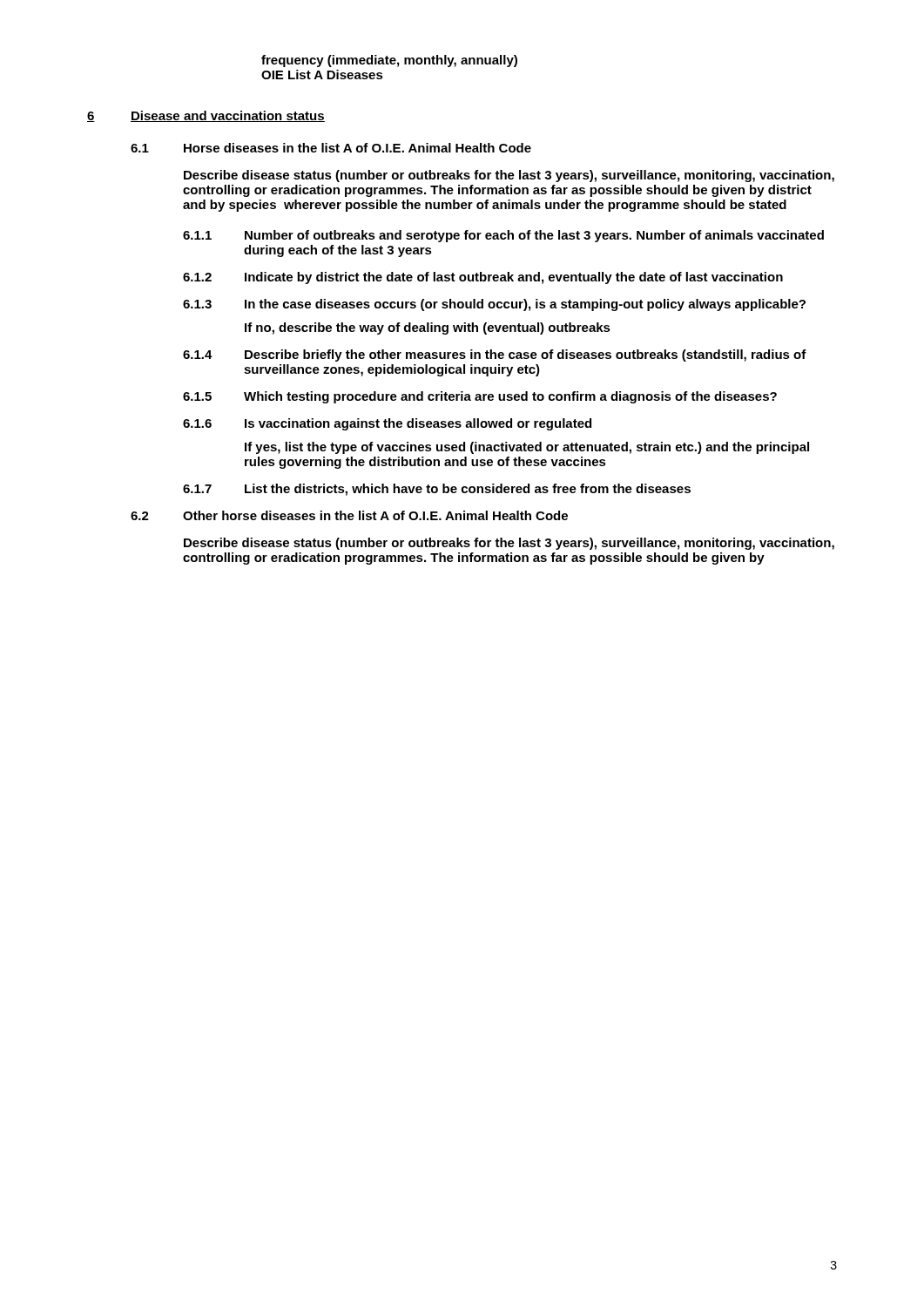Click on the block starting "6.1.5 Which testing procedure and criteria are"
Image resolution: width=924 pixels, height=1307 pixels.
coord(506,396)
